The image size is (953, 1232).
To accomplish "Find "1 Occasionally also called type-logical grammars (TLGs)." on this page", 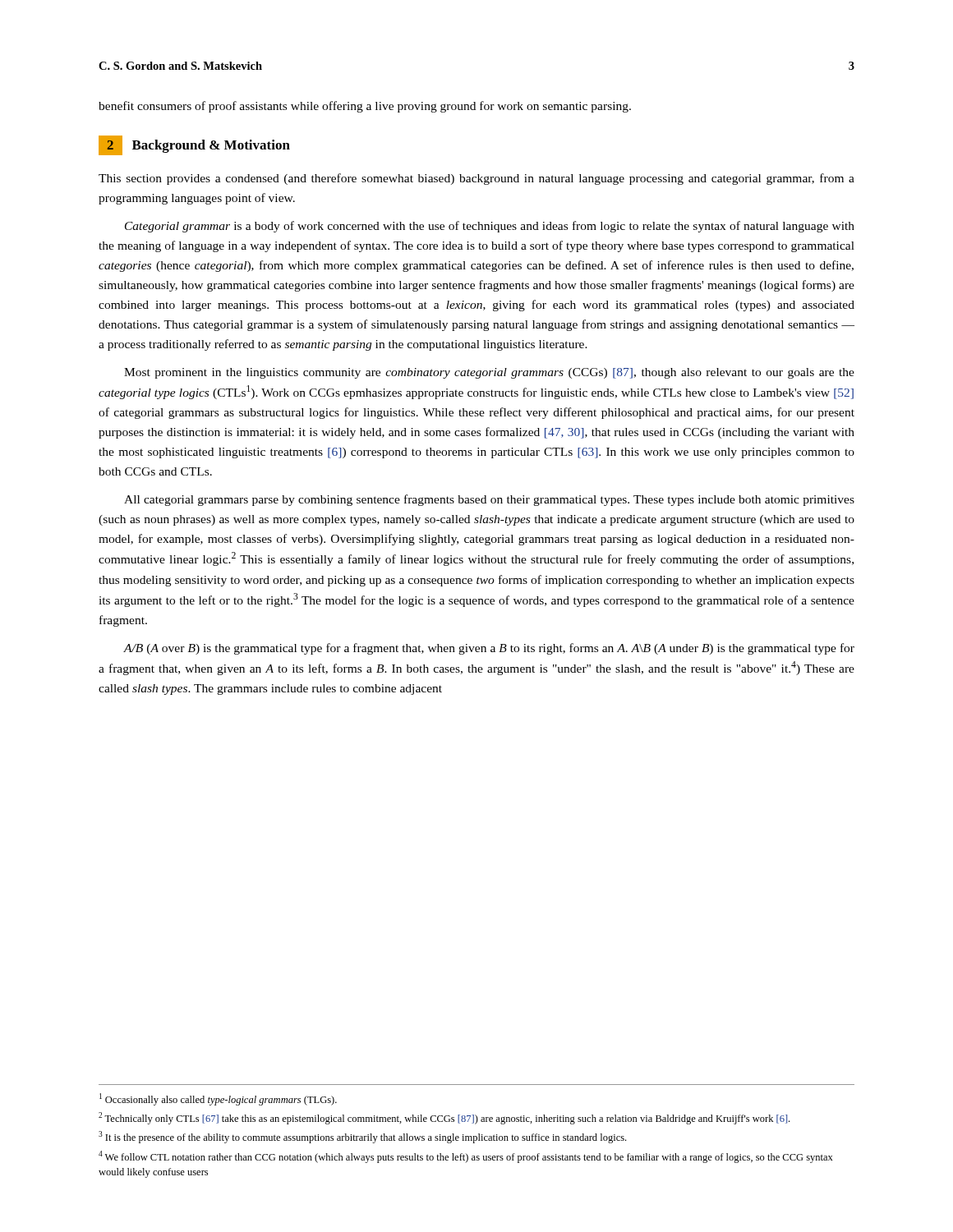I will coord(218,1099).
